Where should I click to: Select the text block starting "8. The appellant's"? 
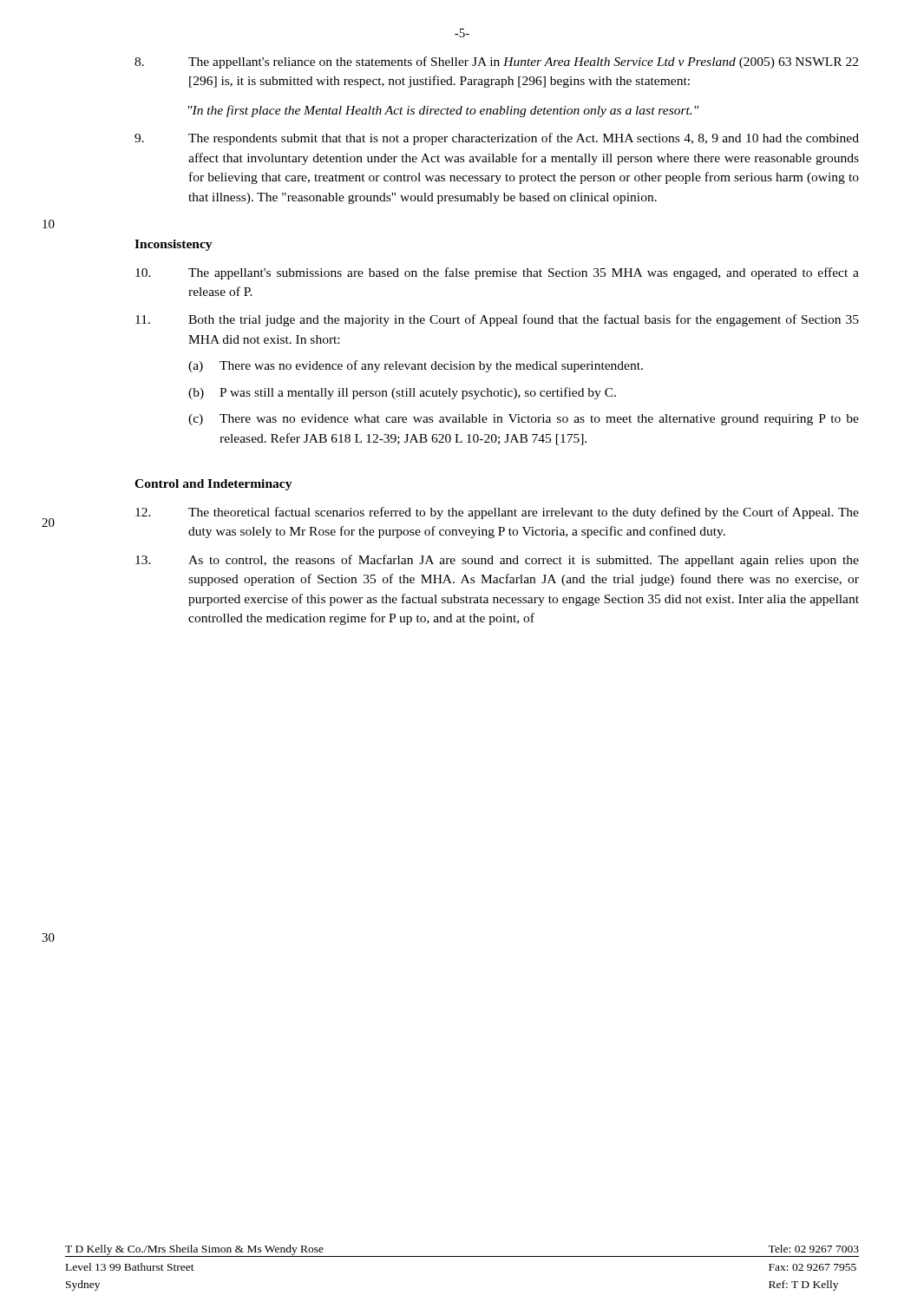(497, 72)
